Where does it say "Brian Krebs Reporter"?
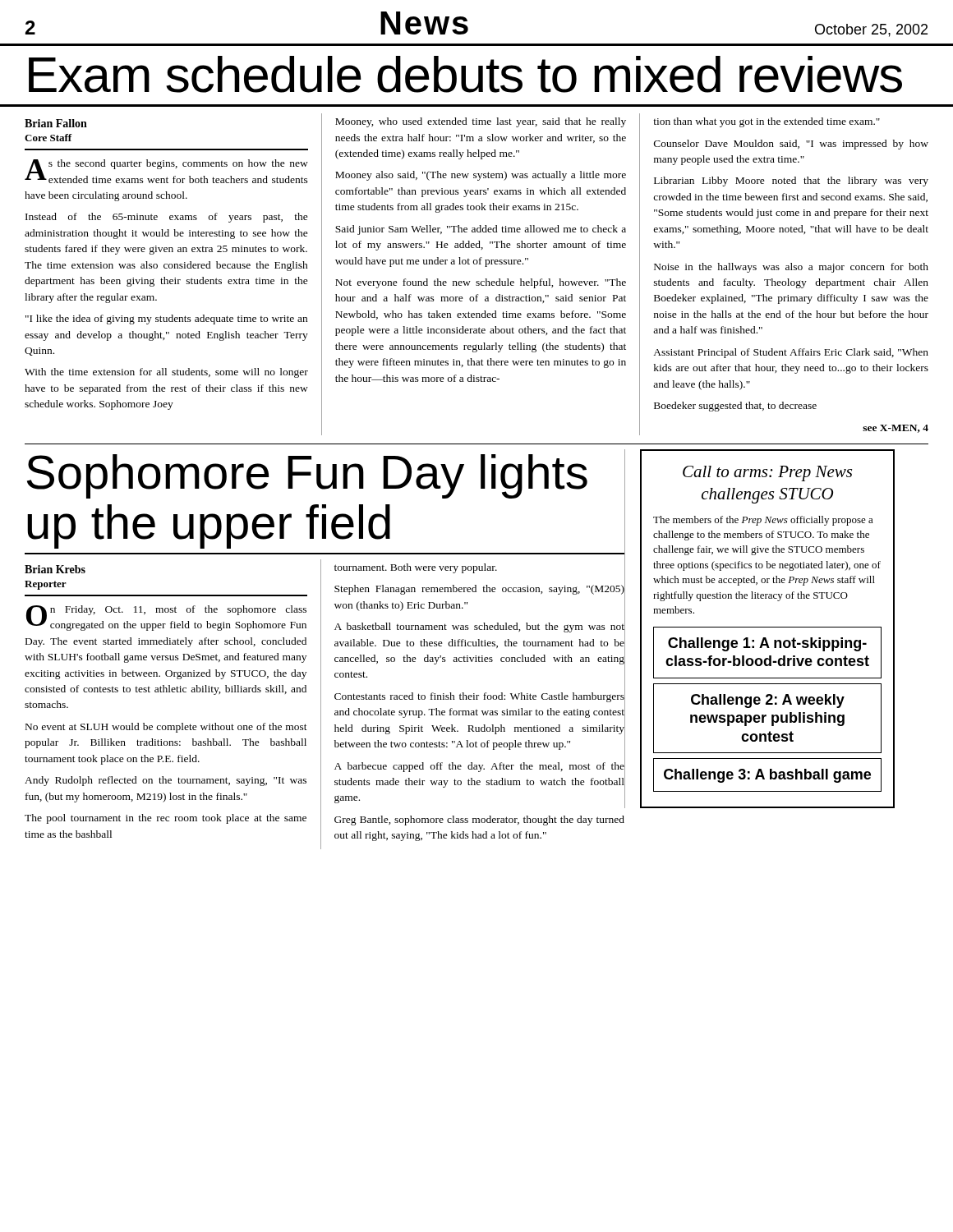Screen dimensions: 1232x953 (55, 569)
